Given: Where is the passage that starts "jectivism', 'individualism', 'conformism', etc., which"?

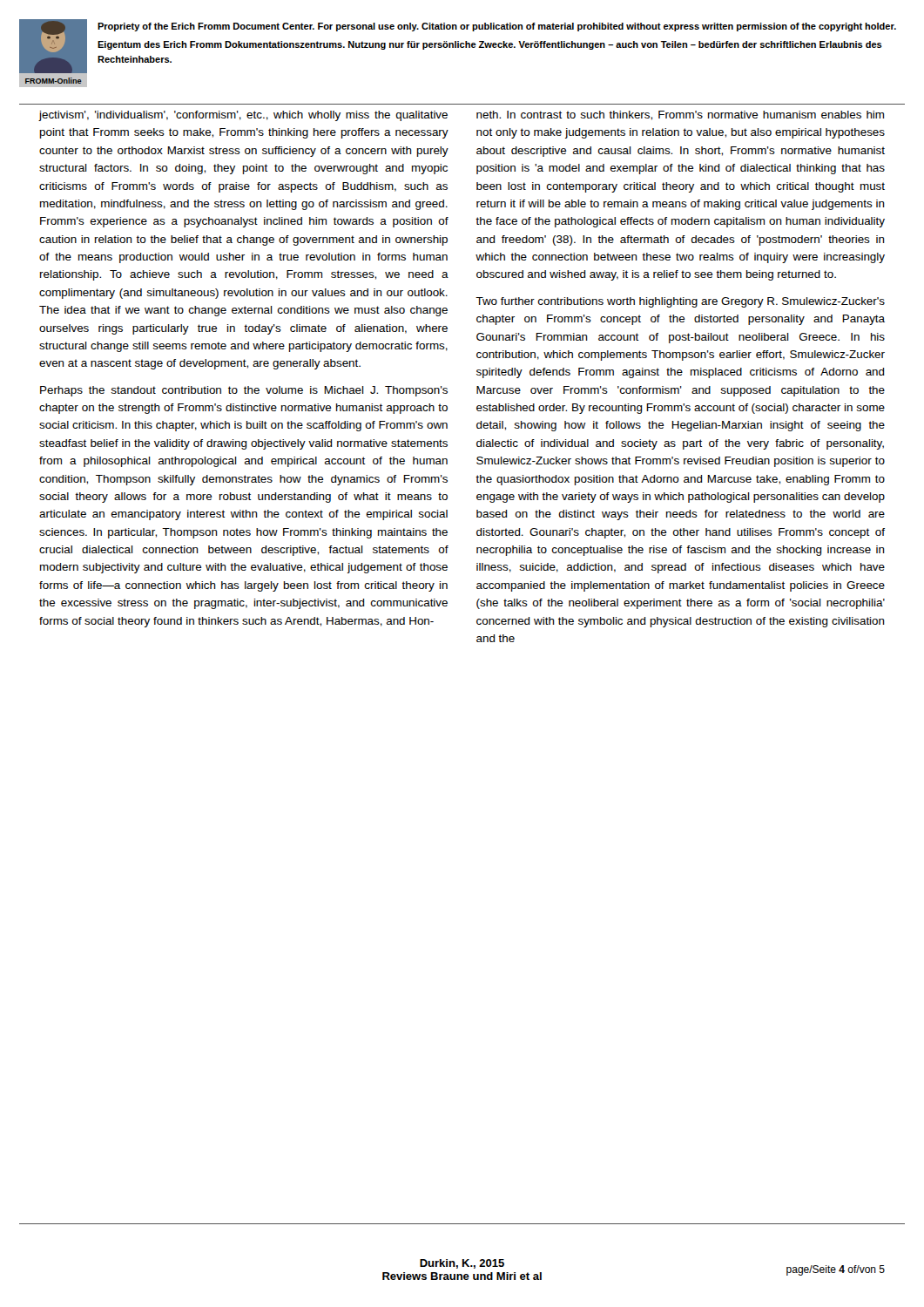Looking at the screenshot, I should coord(244,368).
